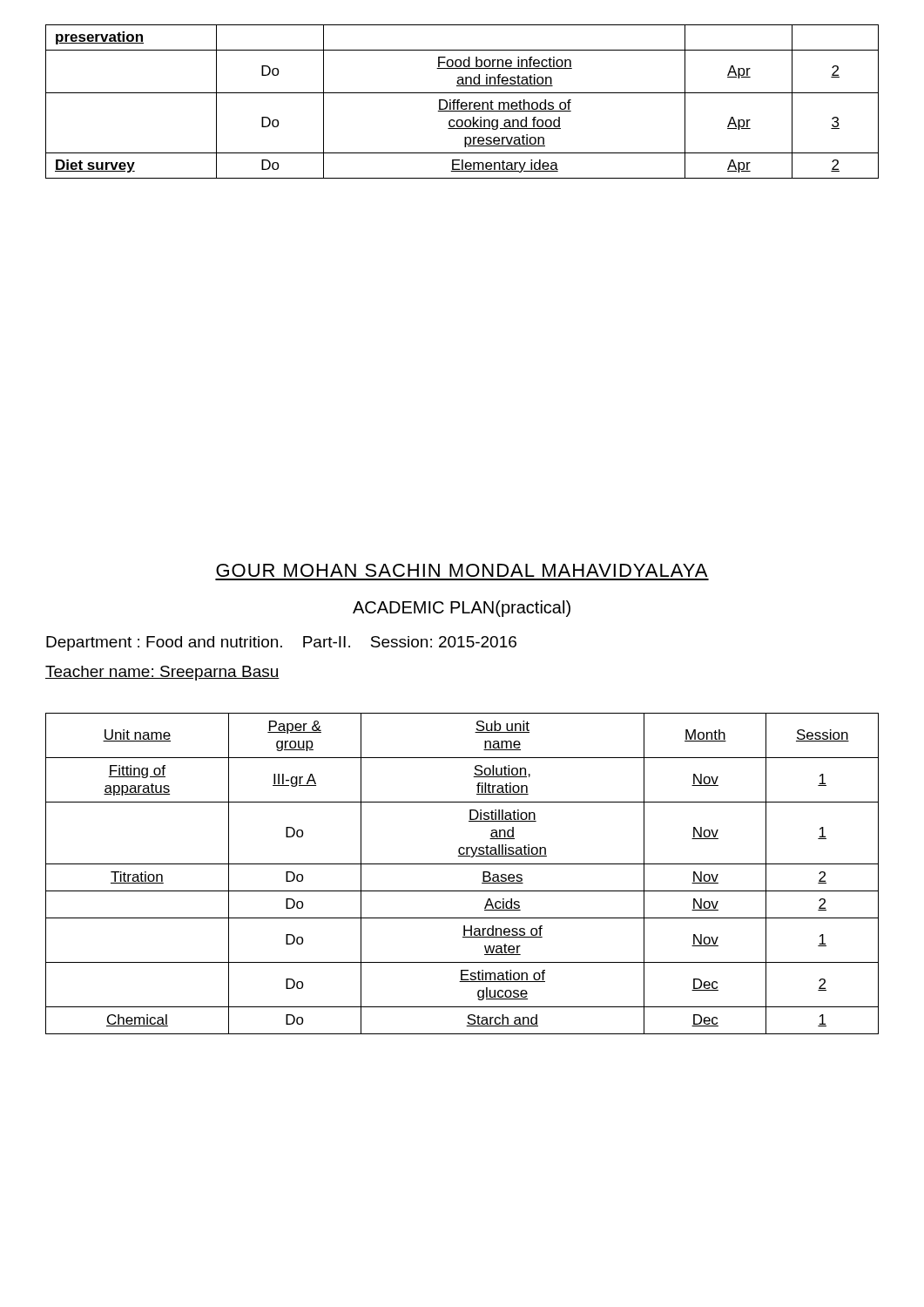This screenshot has height=1307, width=924.
Task: Point to the text starting "Department : Food and nutrition."
Action: 281,642
